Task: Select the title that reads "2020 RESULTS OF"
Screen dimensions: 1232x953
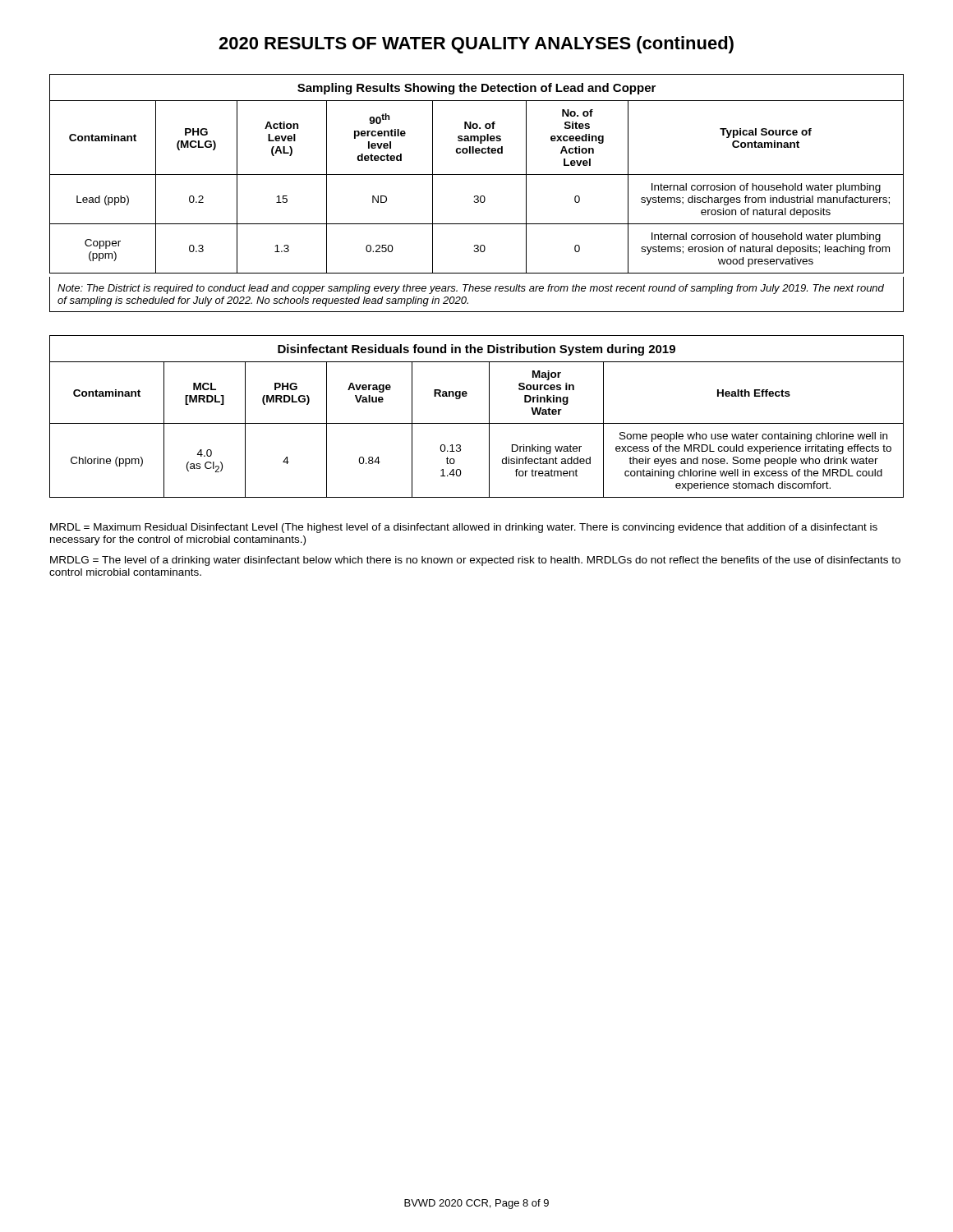Action: pos(476,43)
